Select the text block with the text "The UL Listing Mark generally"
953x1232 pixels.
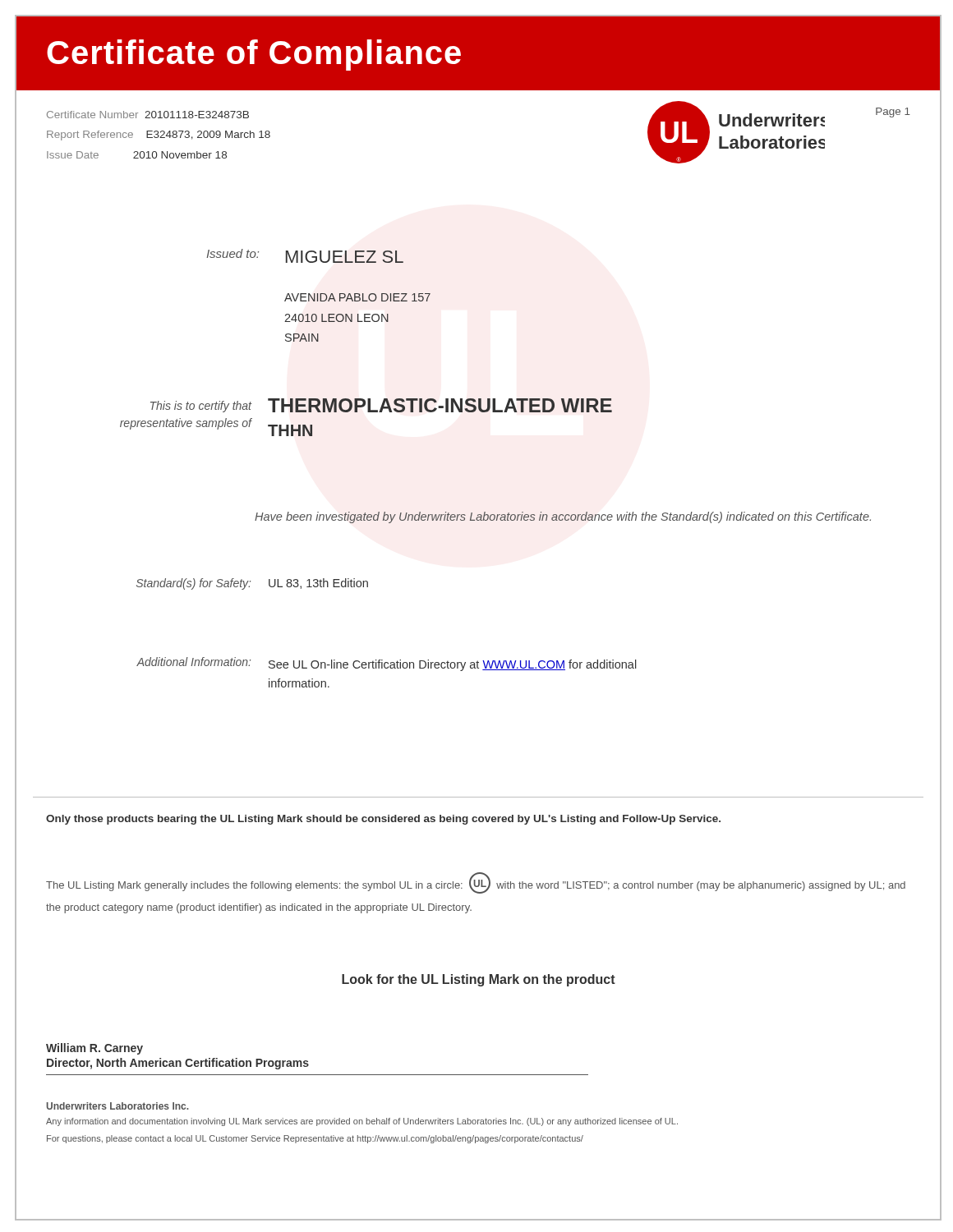[x=476, y=893]
